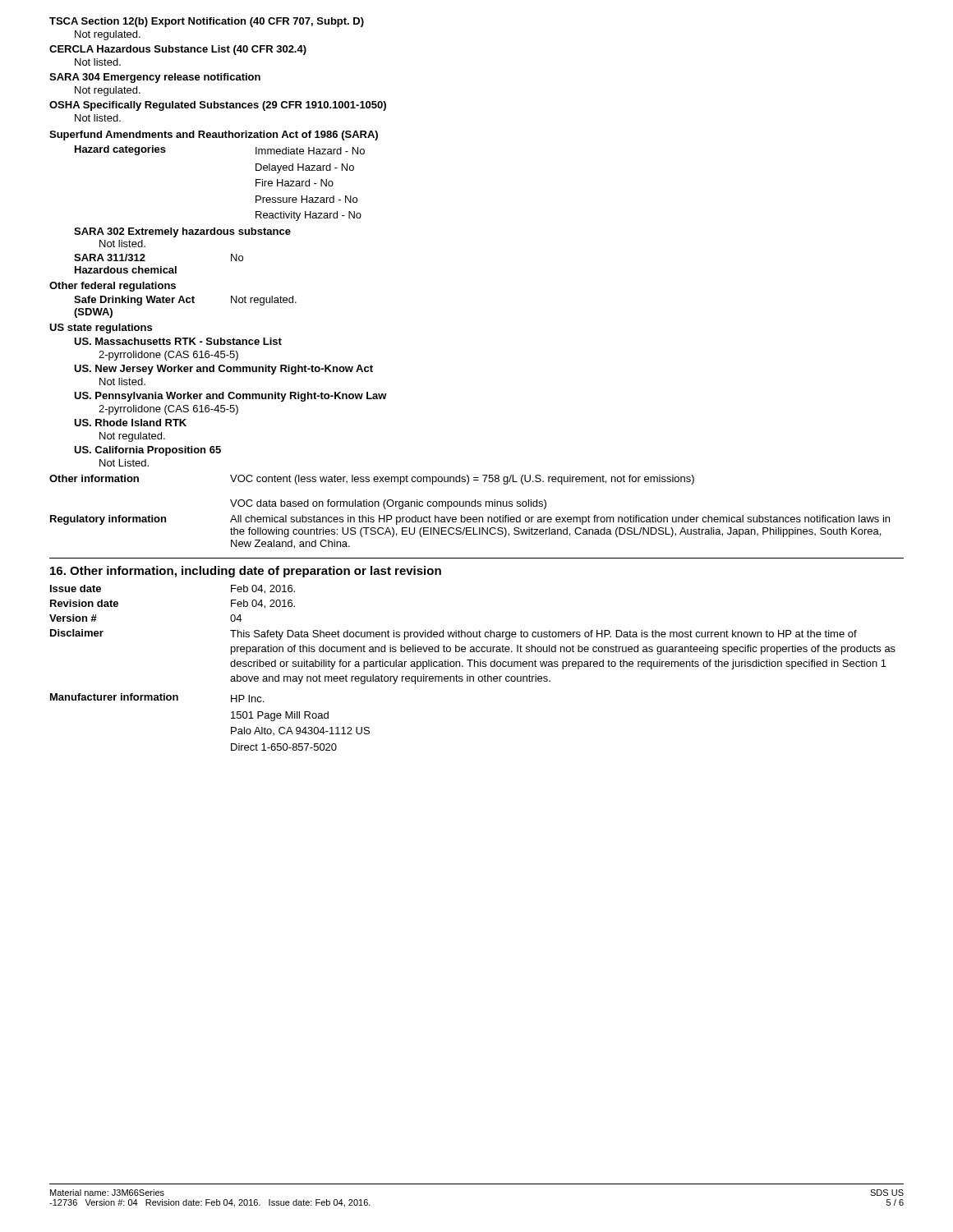
Task: Click on the passage starting "CERCLA Hazardous Substance List (40 CFR 302.4)"
Action: click(x=178, y=49)
